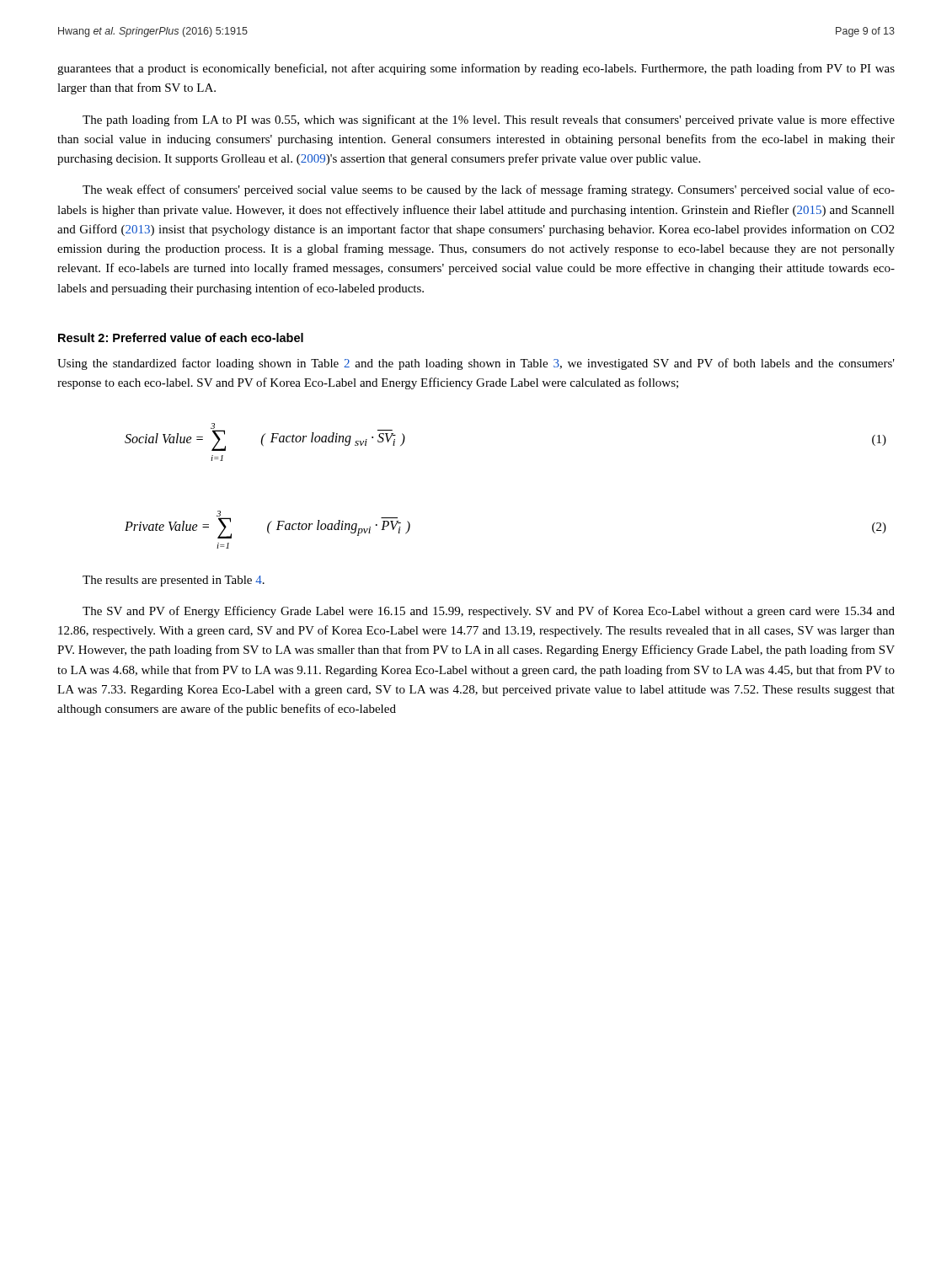952x1264 pixels.
Task: Click on the text block that reads "guarantees that a product is economically beneficial, not"
Action: (x=476, y=78)
